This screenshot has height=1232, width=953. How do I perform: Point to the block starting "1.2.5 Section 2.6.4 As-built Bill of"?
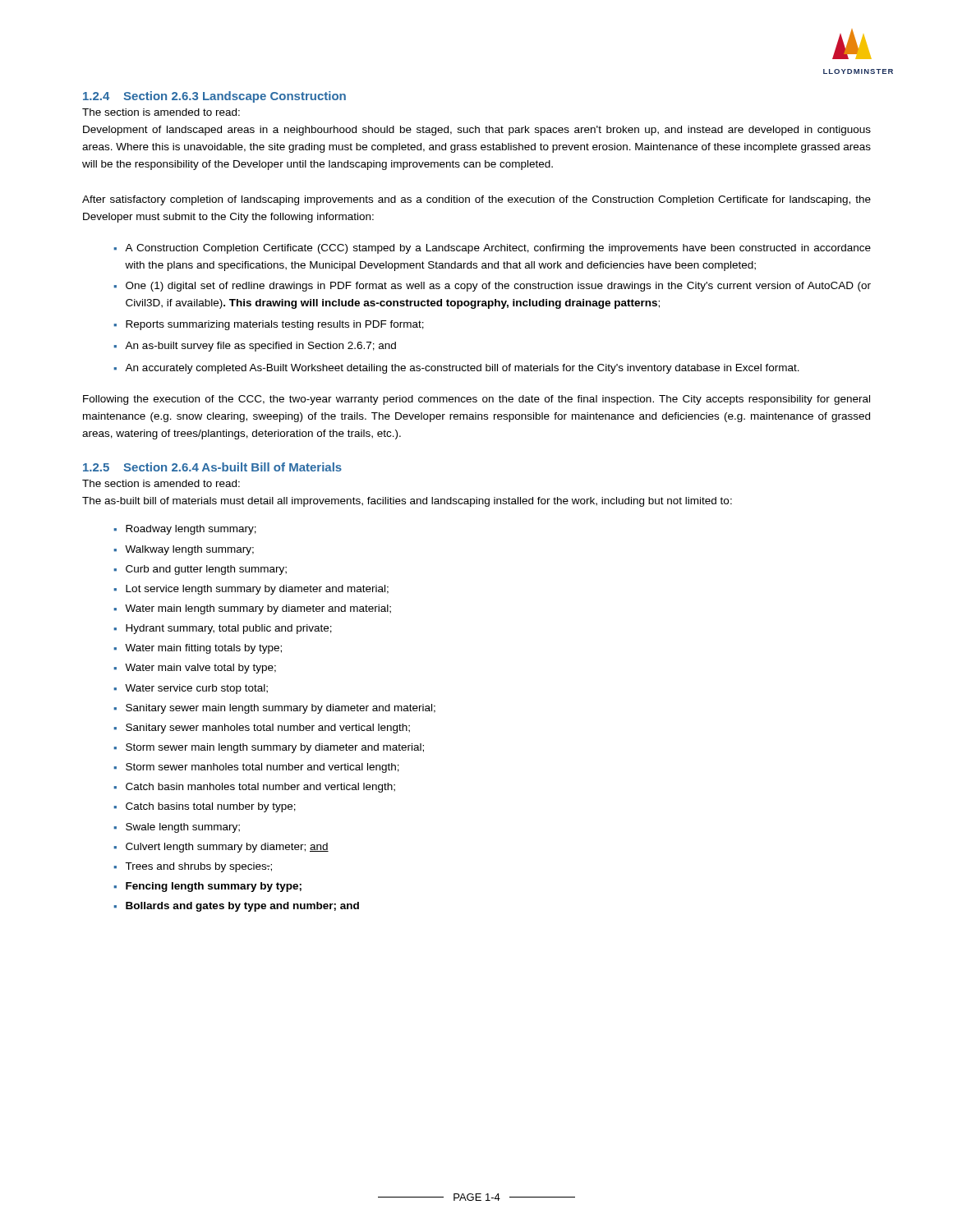tap(212, 467)
